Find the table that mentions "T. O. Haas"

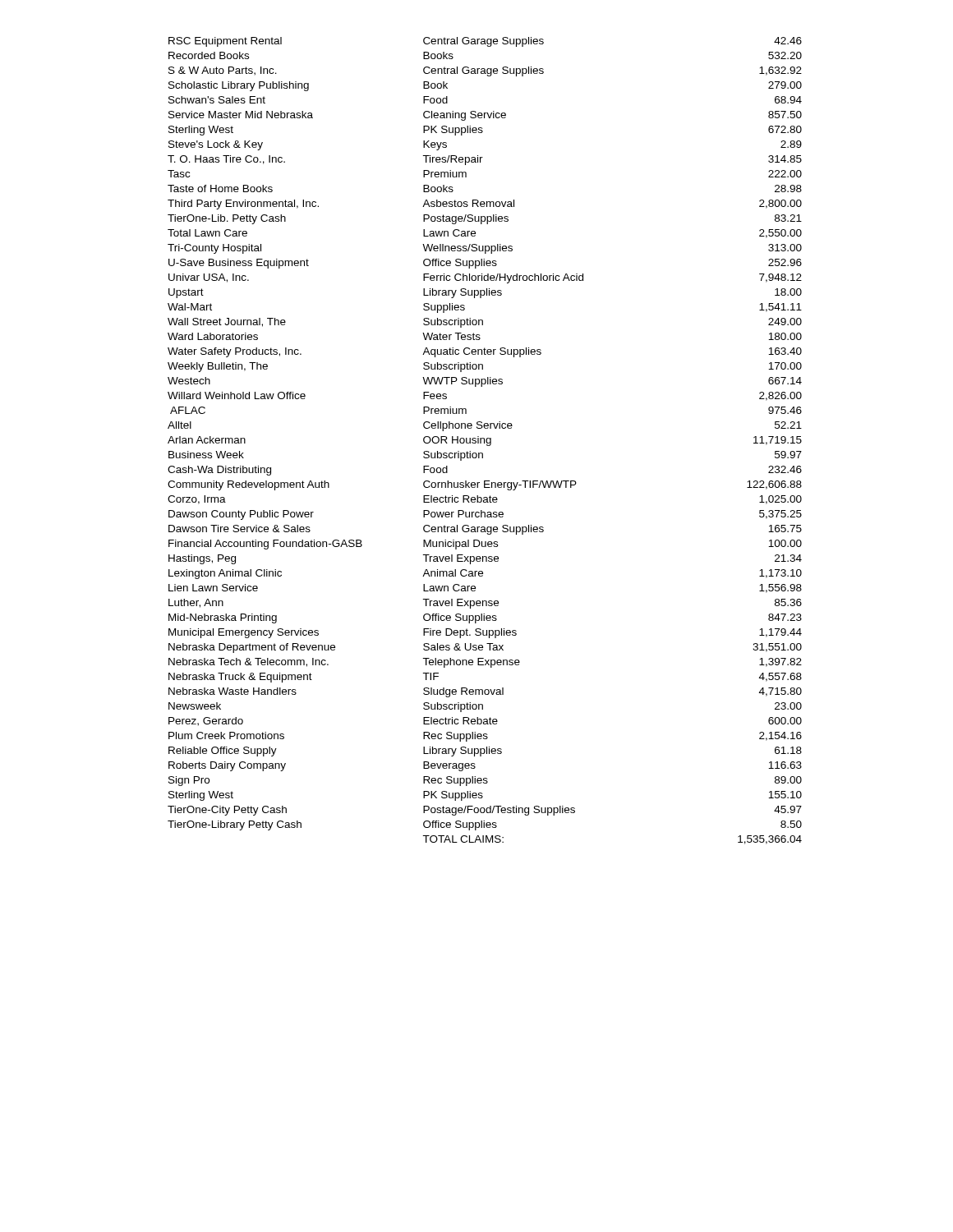coord(485,440)
